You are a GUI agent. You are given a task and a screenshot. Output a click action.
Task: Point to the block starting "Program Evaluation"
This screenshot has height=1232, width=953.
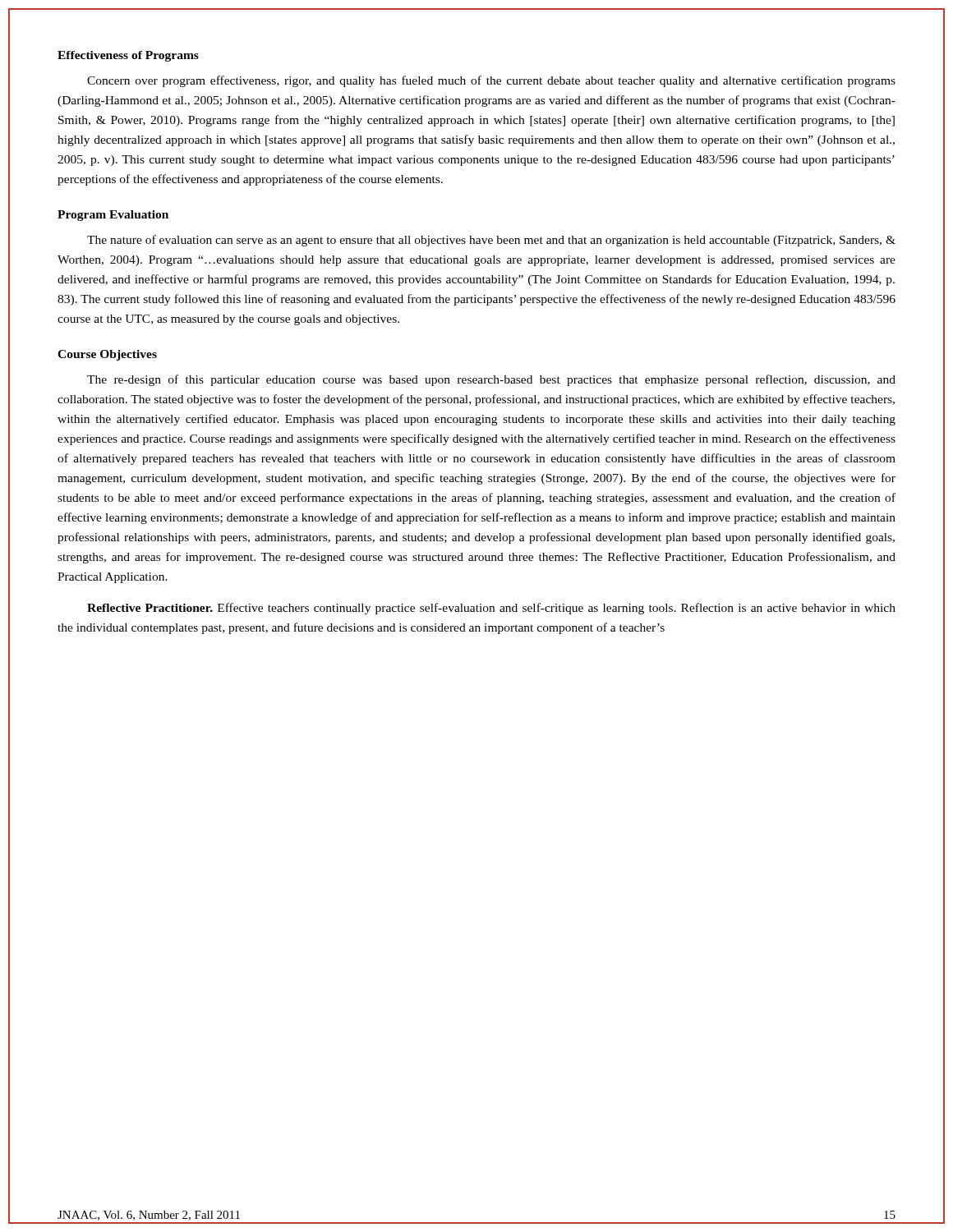point(113,214)
